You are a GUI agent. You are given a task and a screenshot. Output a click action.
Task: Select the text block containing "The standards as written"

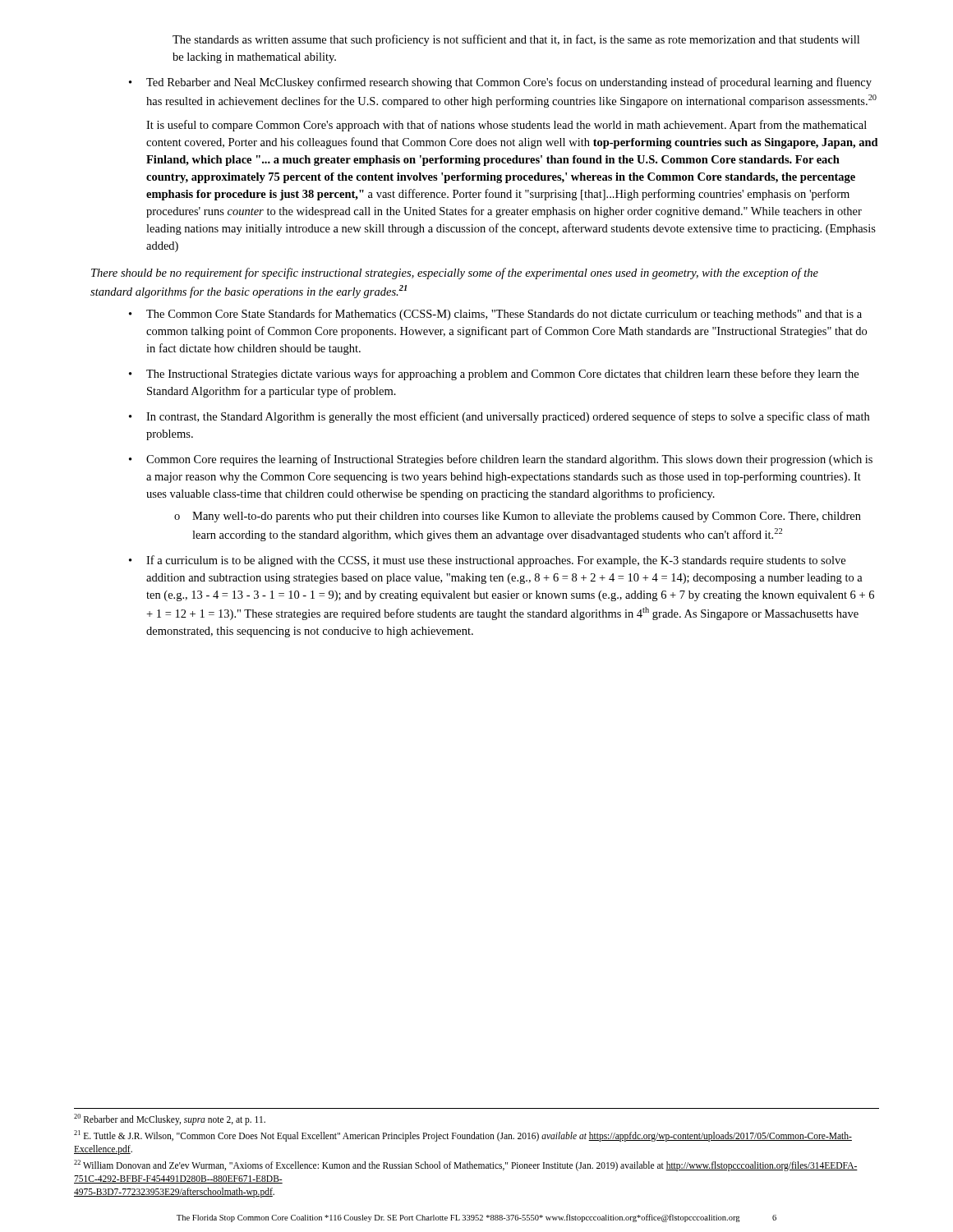(x=516, y=48)
